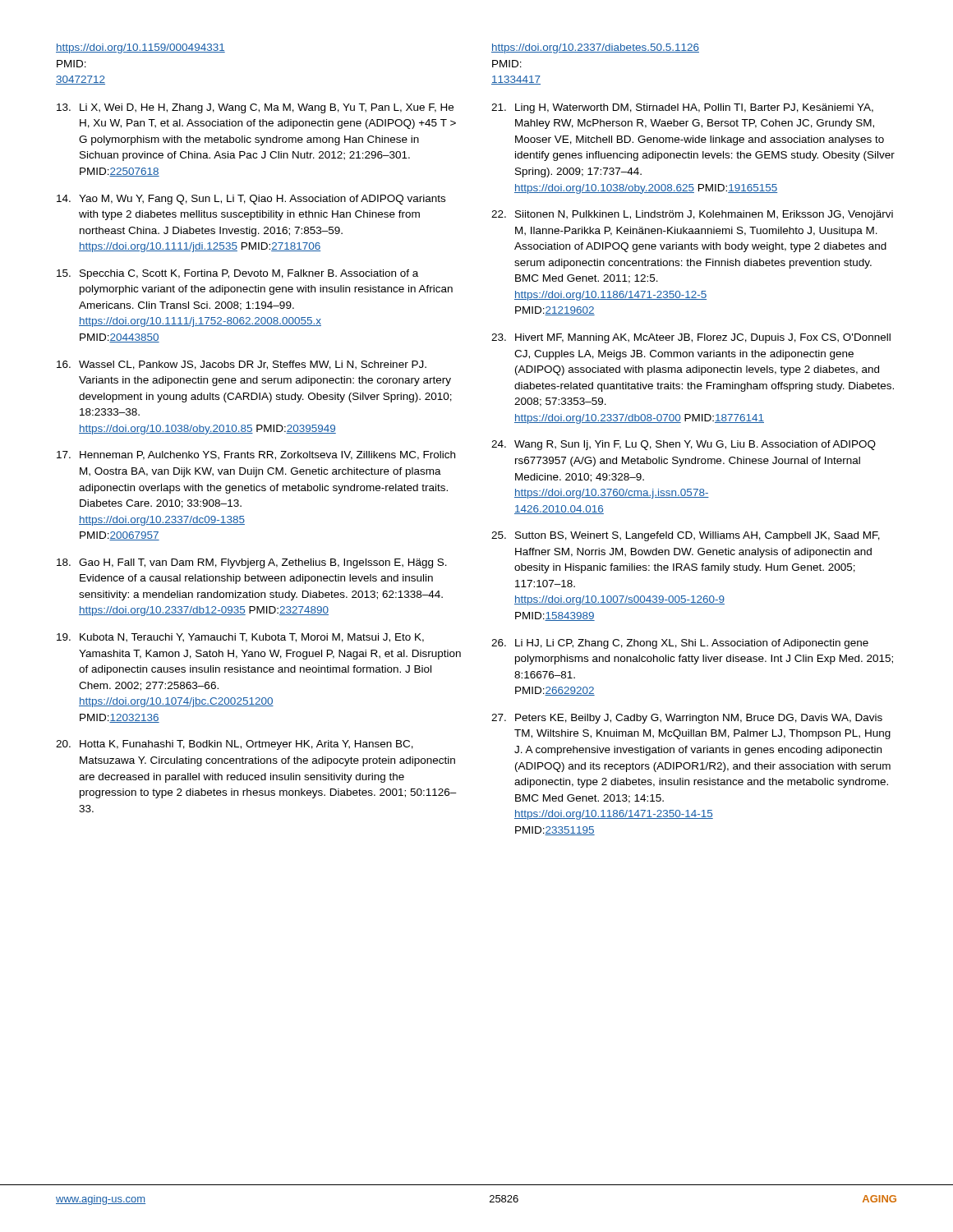The height and width of the screenshot is (1232, 953).
Task: Navigate to the region starting "https://doi.org/10.2337/diabetes.50.5.1126 PMID:11334417"
Action: pyautogui.click(x=595, y=48)
